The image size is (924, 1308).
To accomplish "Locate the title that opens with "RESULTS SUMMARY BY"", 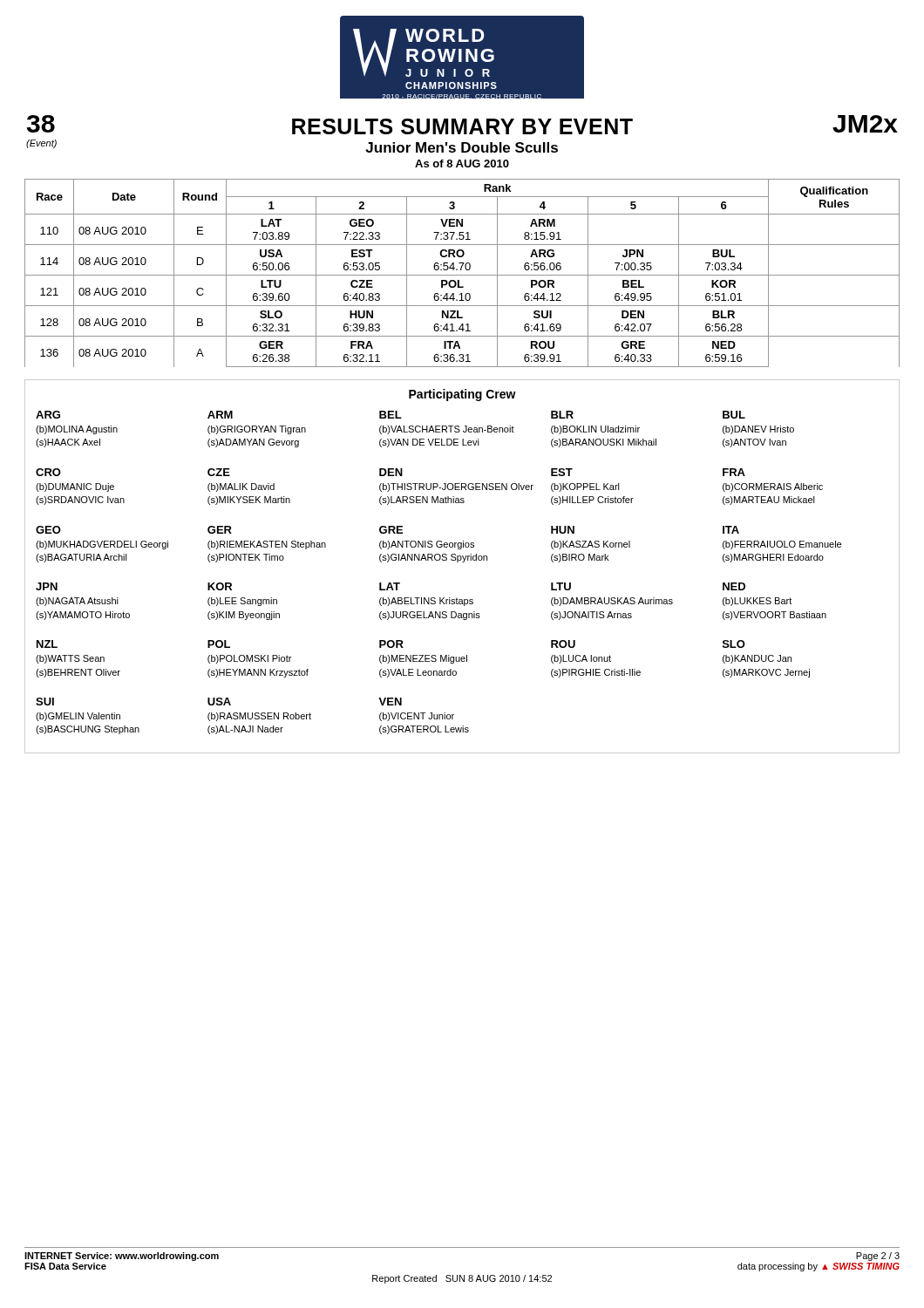I will pos(462,142).
